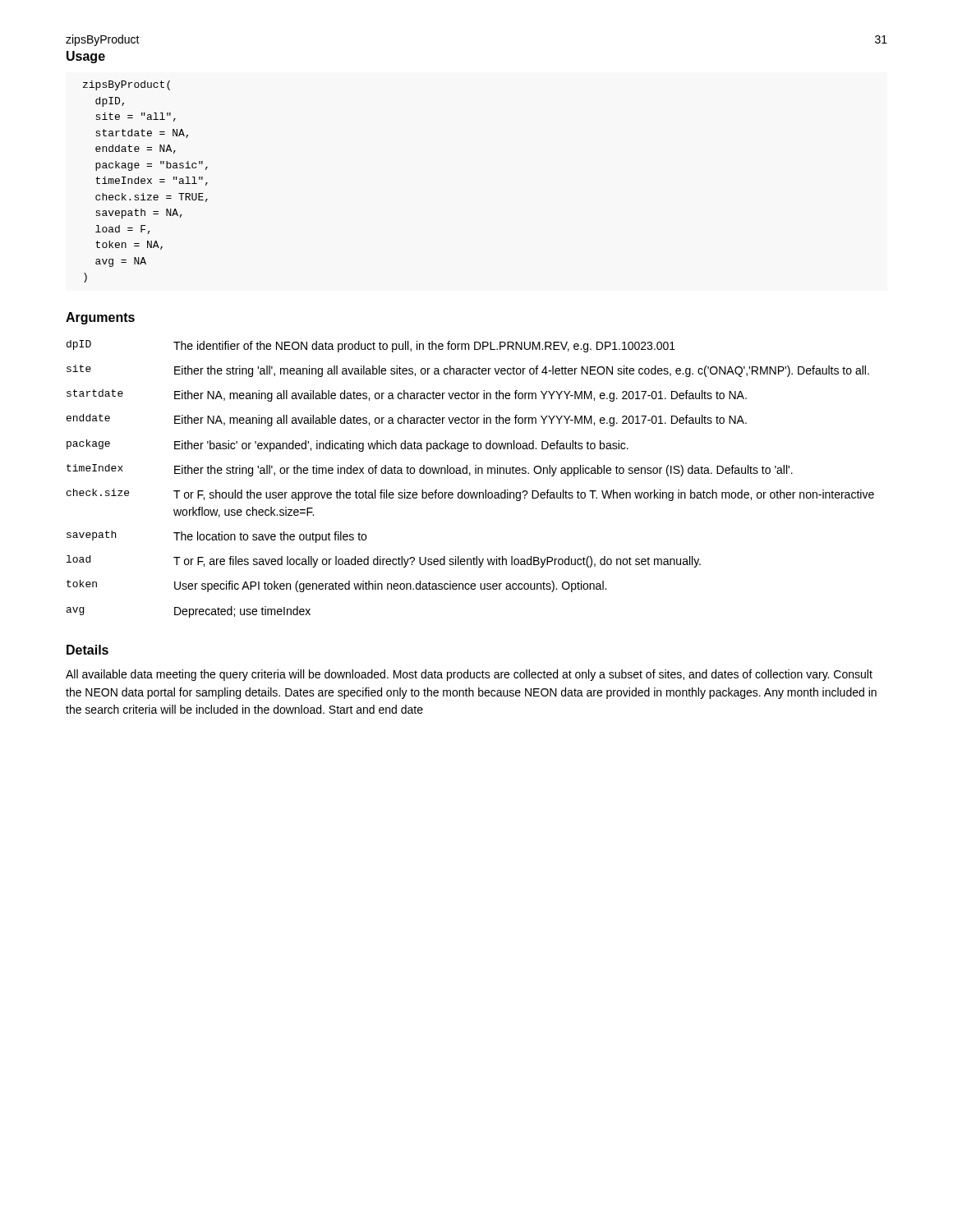Point to the text starting "zipsByProduct( dpID, site = "all", startdate = NA,"

127,85
